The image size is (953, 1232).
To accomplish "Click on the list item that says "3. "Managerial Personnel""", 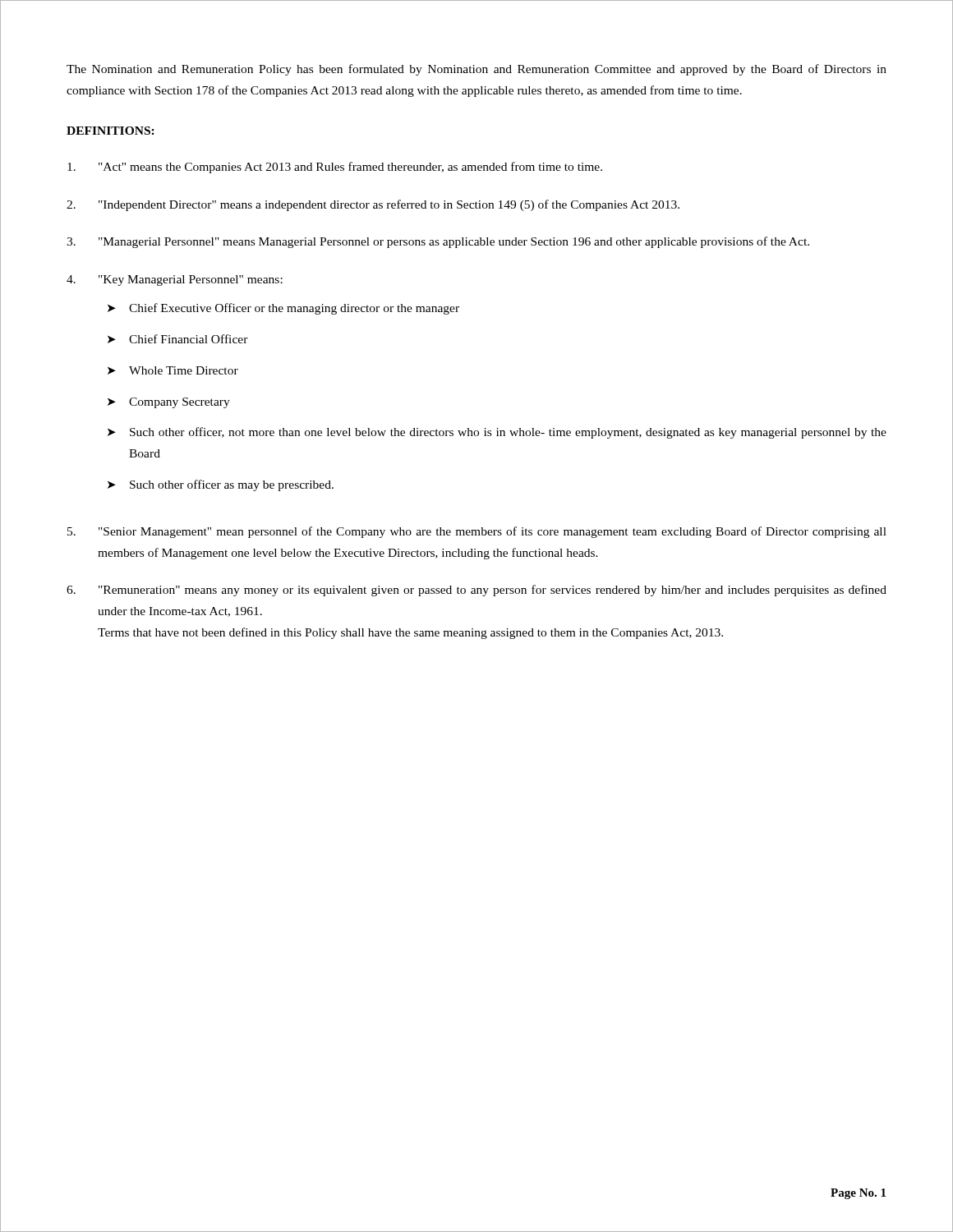I will point(476,241).
